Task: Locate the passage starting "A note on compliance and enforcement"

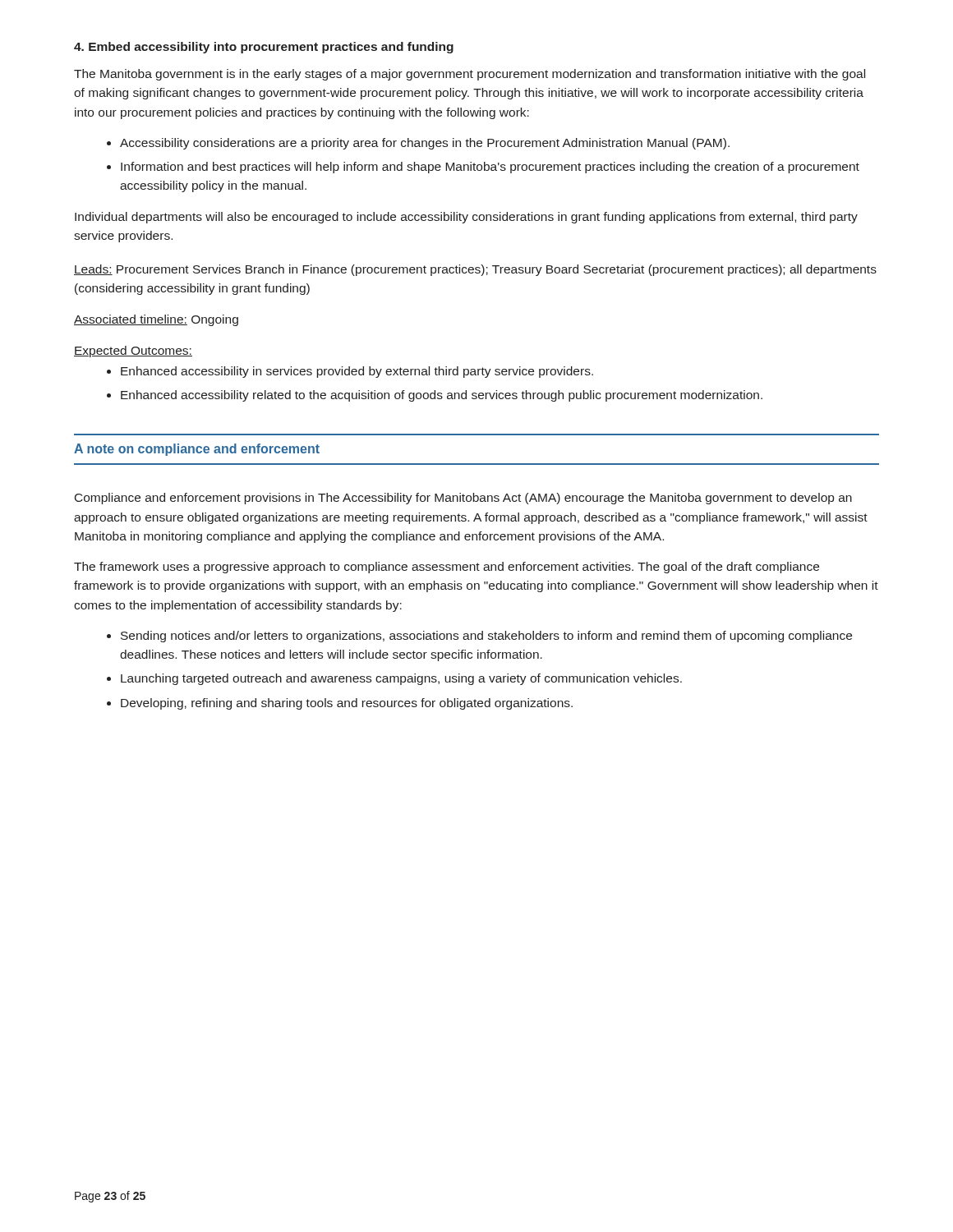Action: click(197, 449)
